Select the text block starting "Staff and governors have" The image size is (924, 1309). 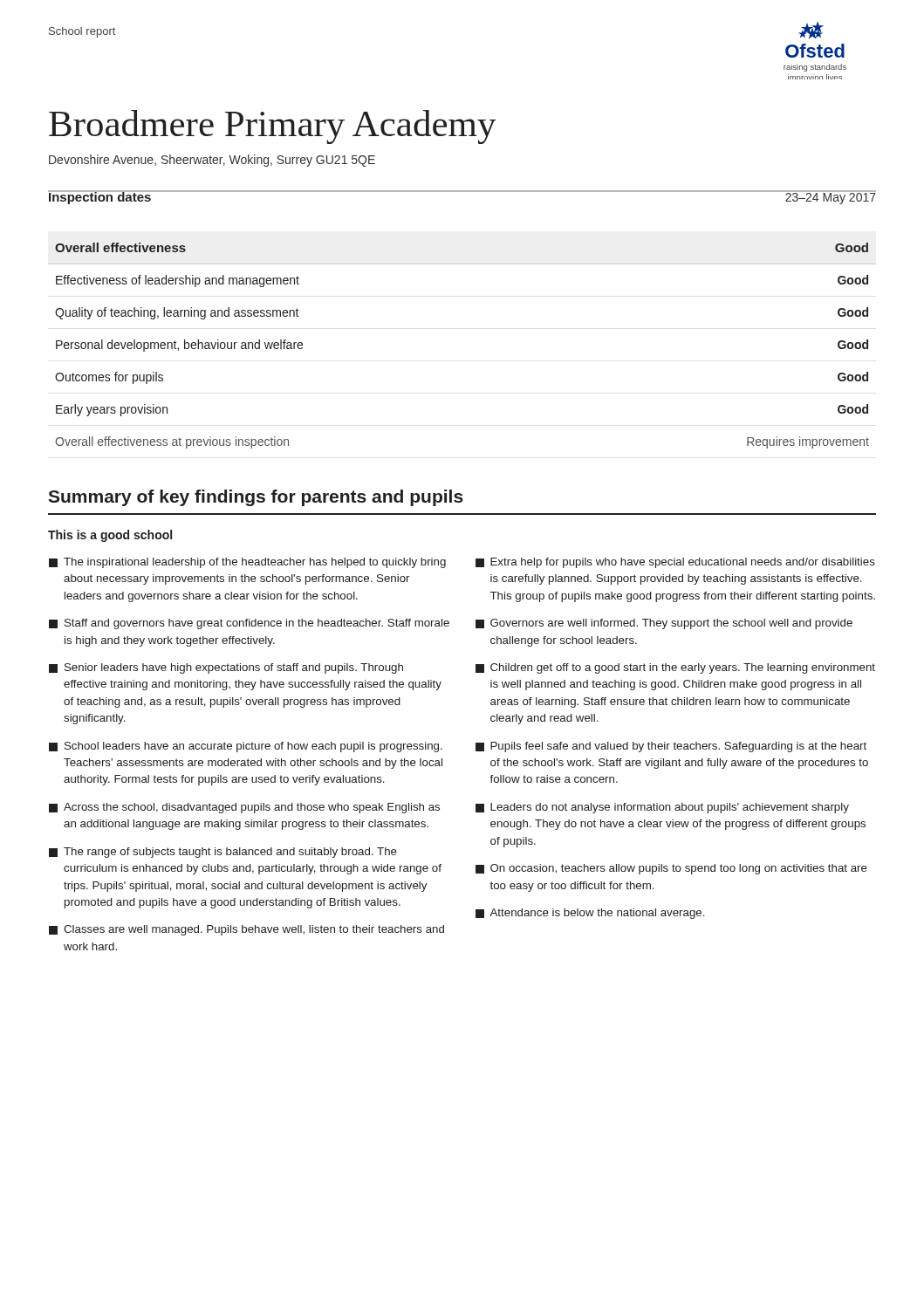[249, 632]
